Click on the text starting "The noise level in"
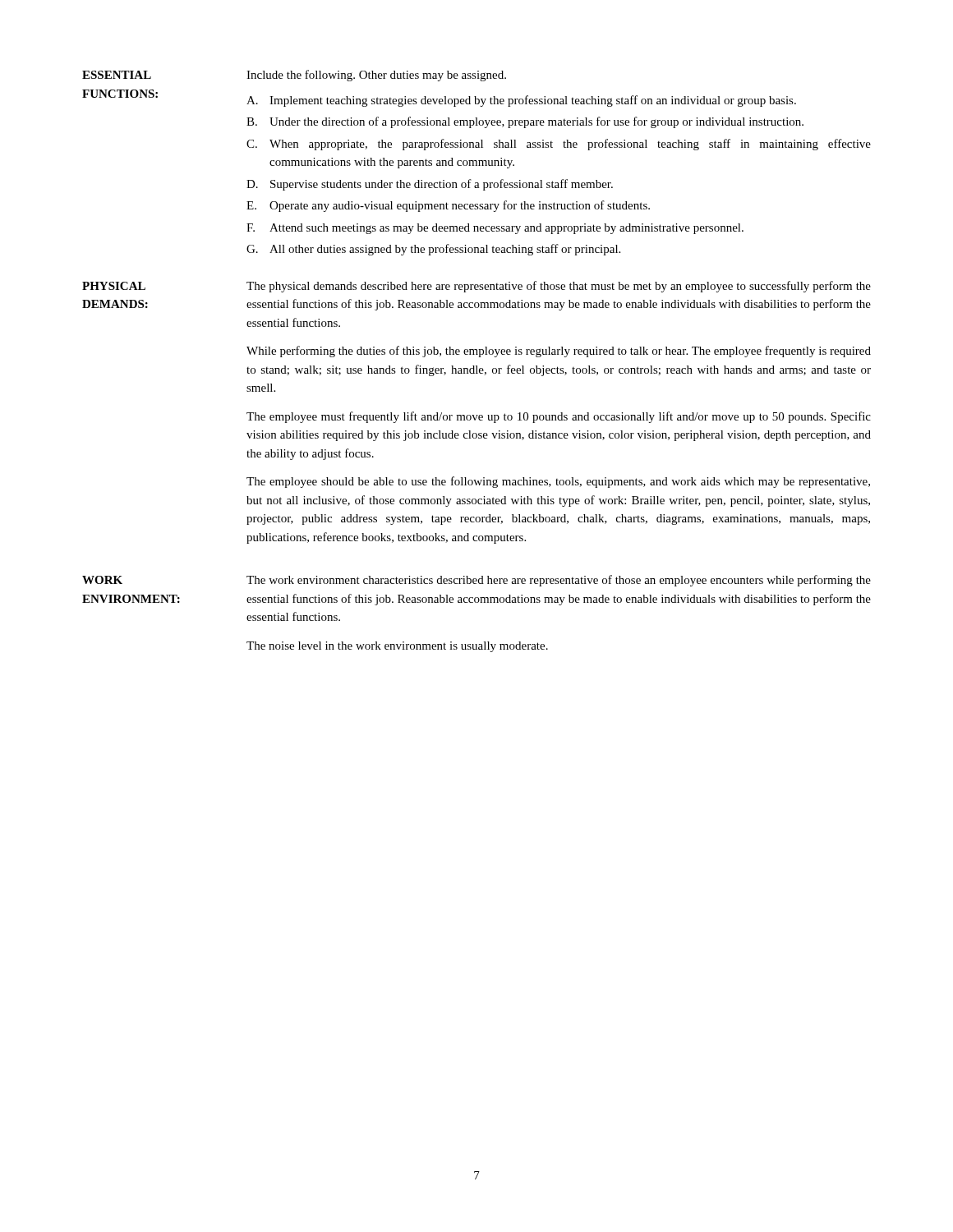Viewport: 953px width, 1232px height. 397,645
